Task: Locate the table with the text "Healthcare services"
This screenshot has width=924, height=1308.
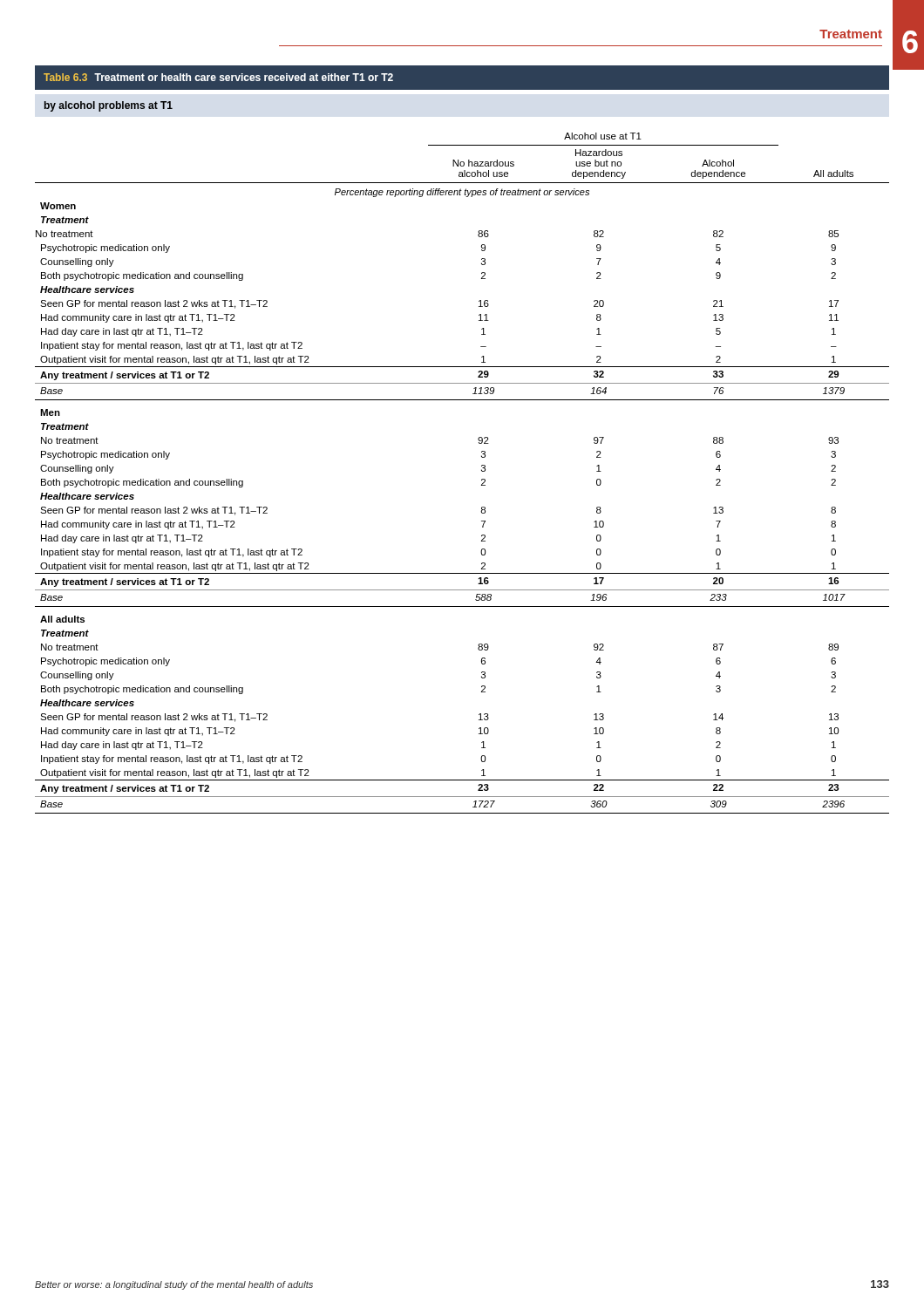Action: click(x=462, y=471)
